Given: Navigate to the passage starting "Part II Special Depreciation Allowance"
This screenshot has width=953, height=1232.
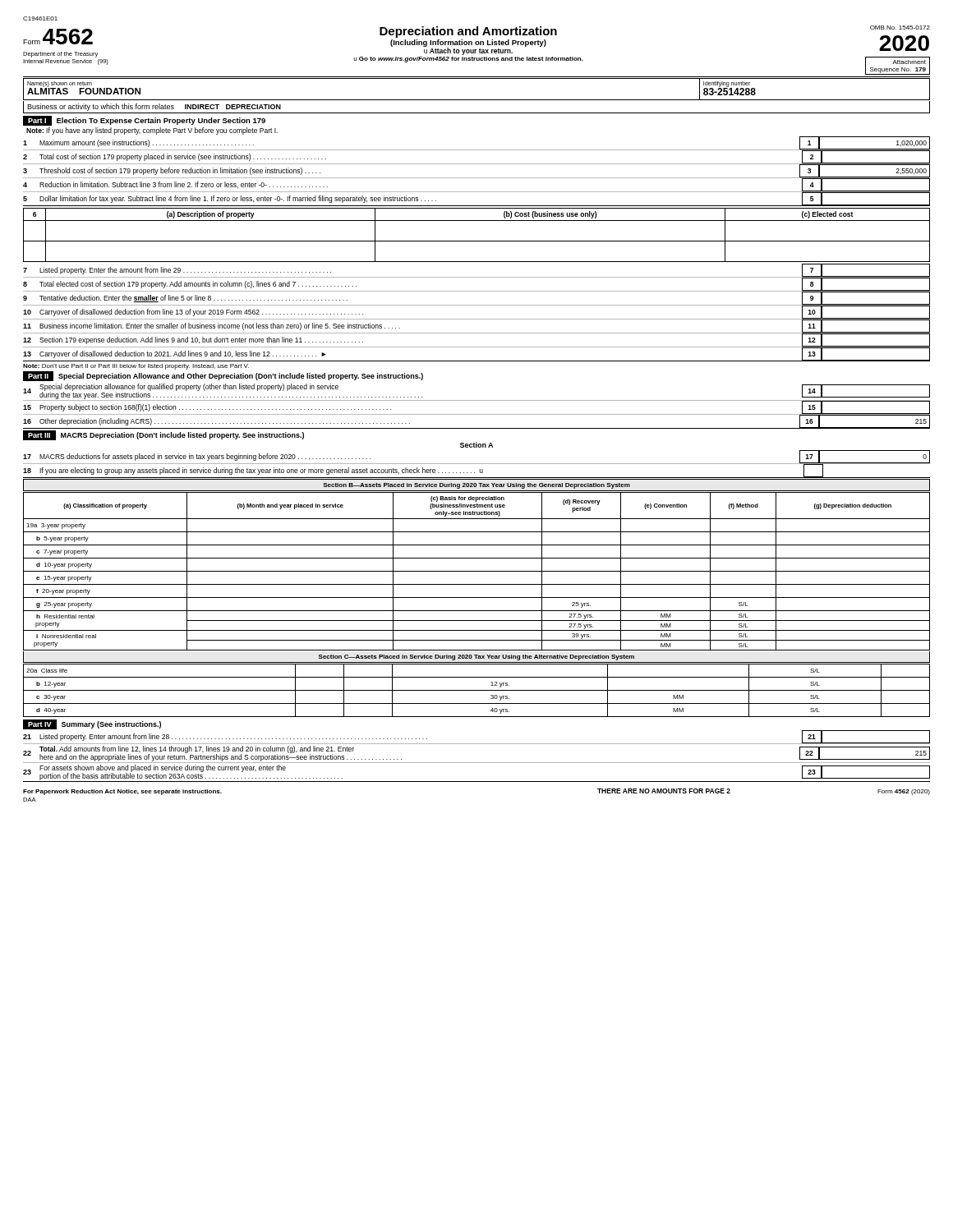Looking at the screenshot, I should [x=223, y=376].
